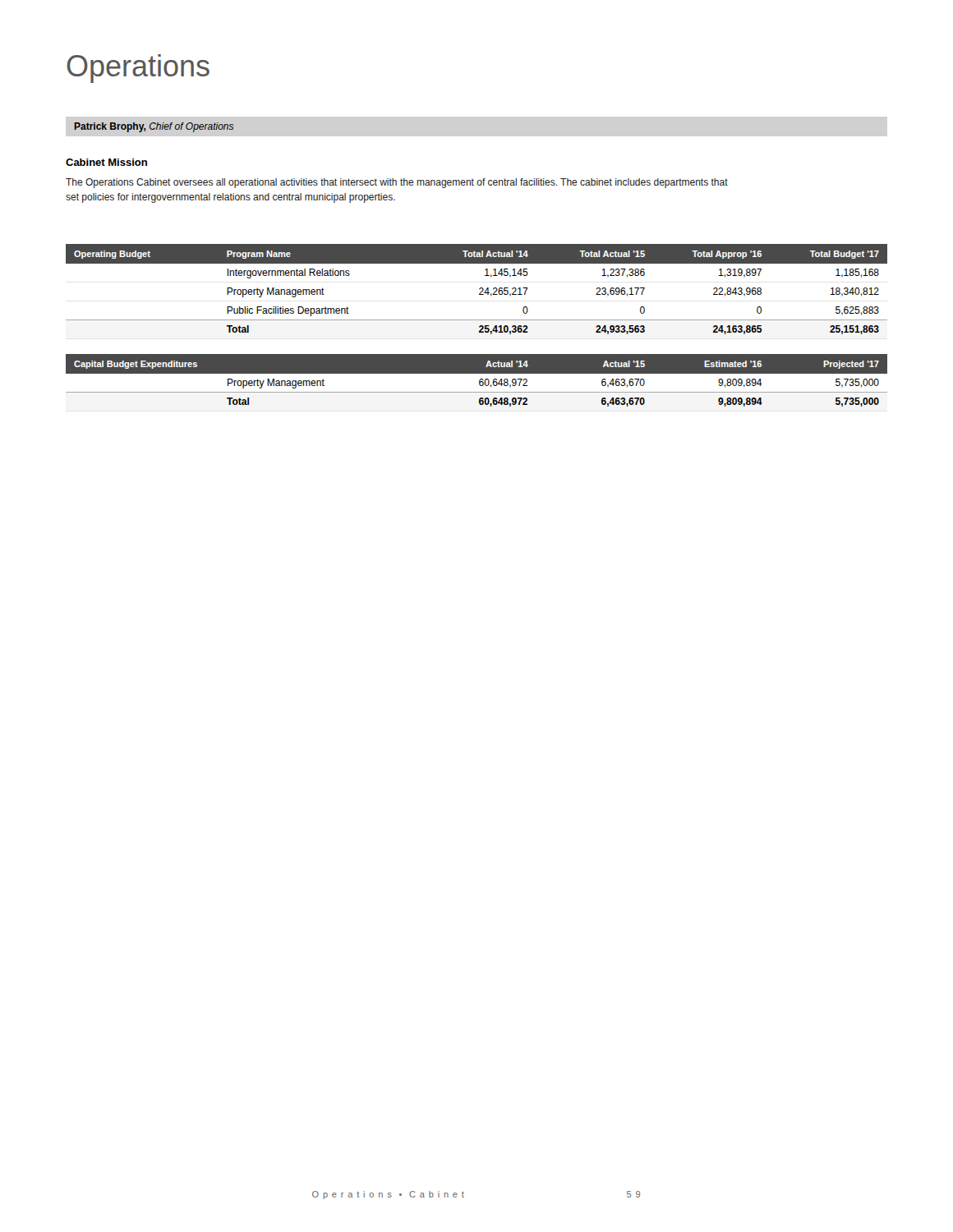This screenshot has height=1232, width=953.
Task: Find the section header that says "Cabinet Mission"
Action: click(x=107, y=162)
